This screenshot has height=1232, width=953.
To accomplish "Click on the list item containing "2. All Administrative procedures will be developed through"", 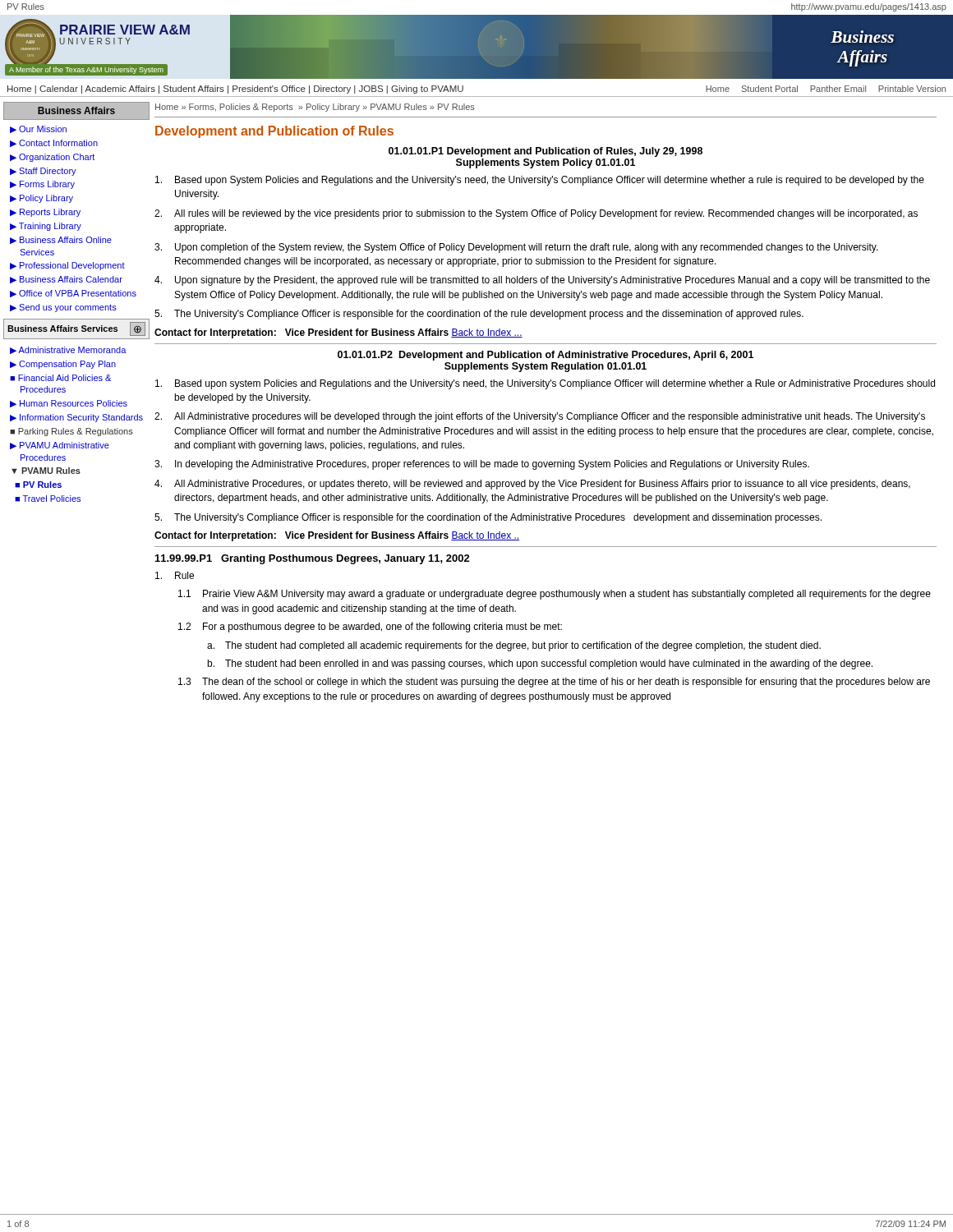I will click(x=546, y=432).
